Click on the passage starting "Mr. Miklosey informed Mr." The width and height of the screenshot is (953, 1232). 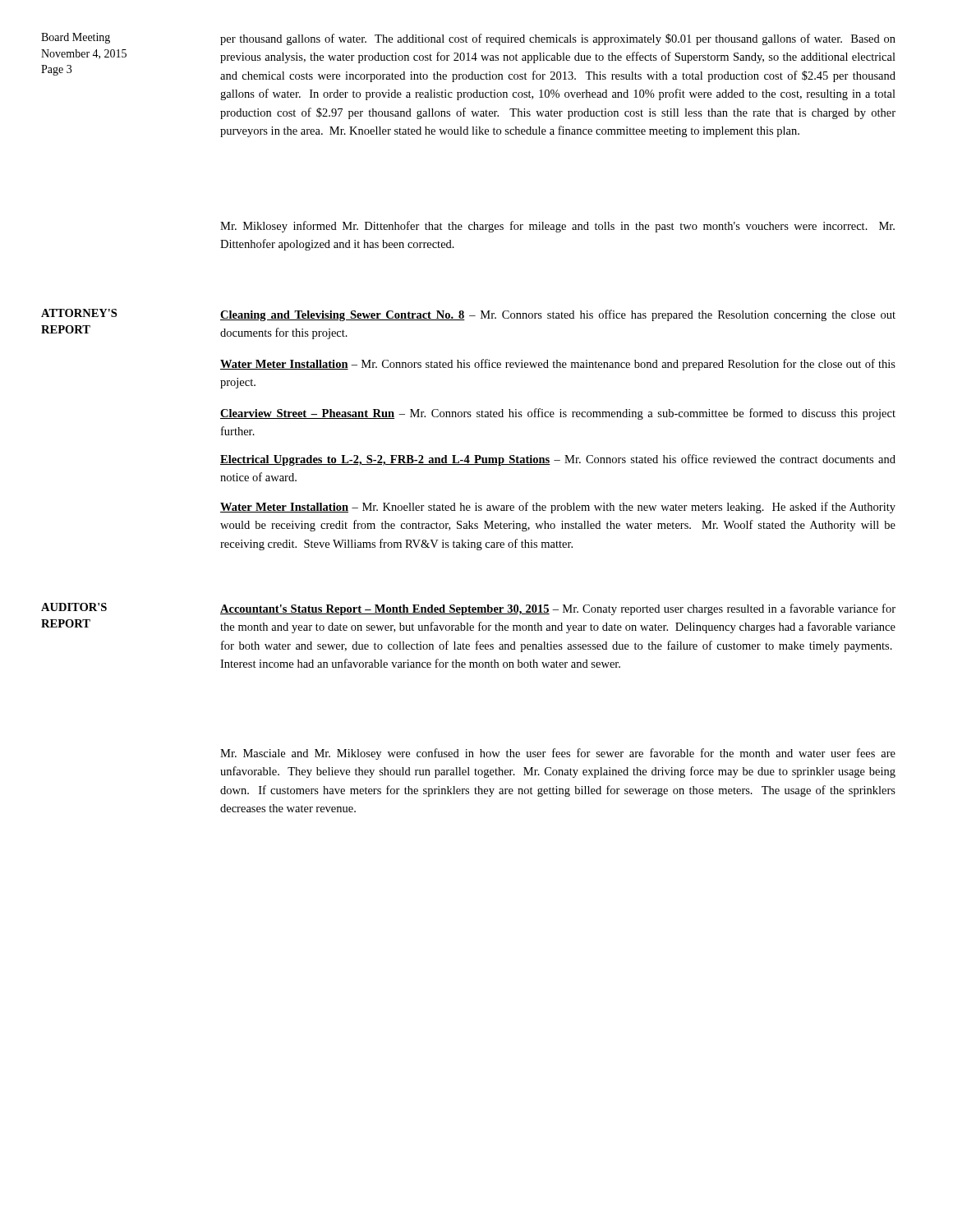tap(558, 235)
